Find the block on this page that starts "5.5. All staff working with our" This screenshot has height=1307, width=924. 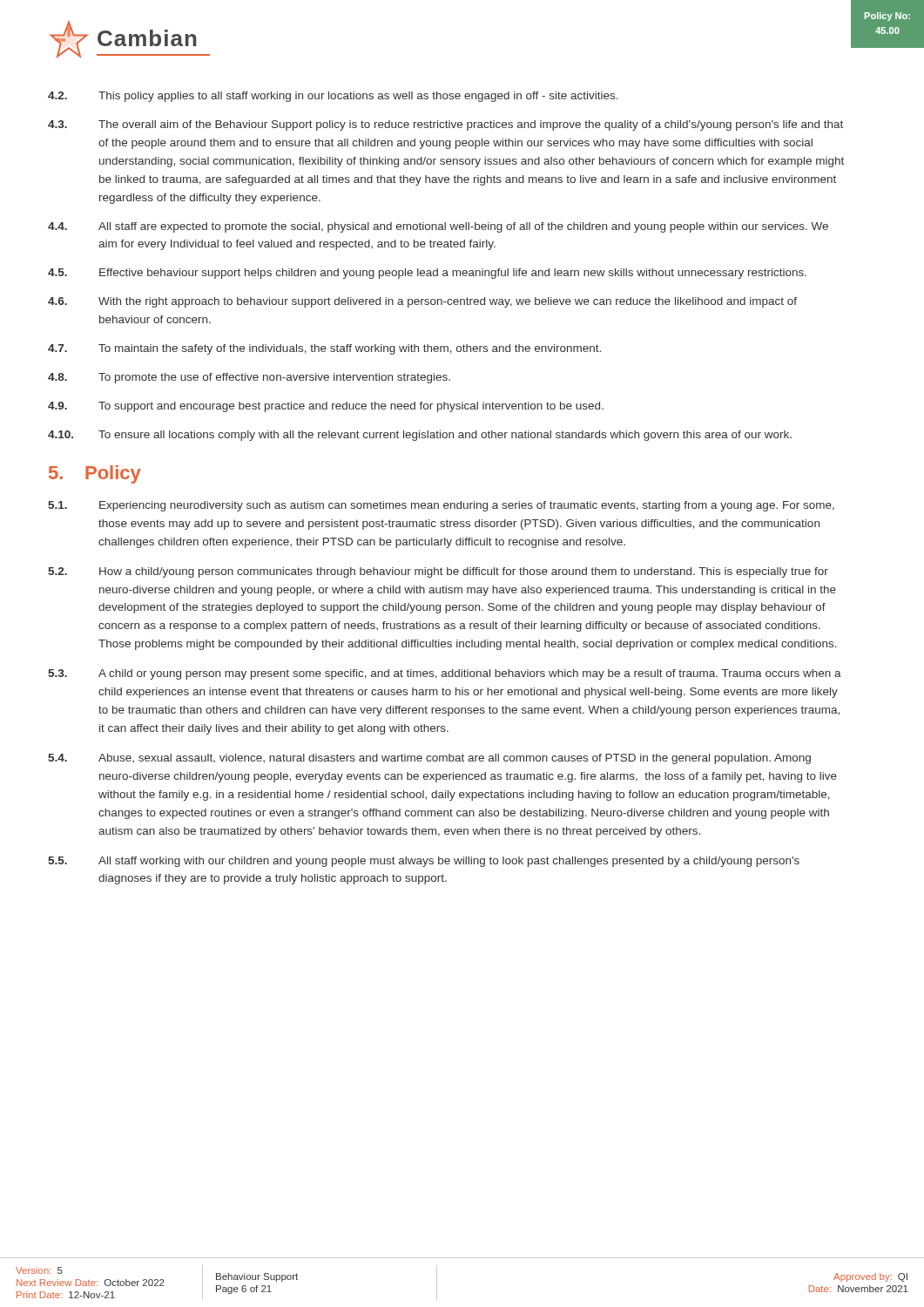click(447, 870)
